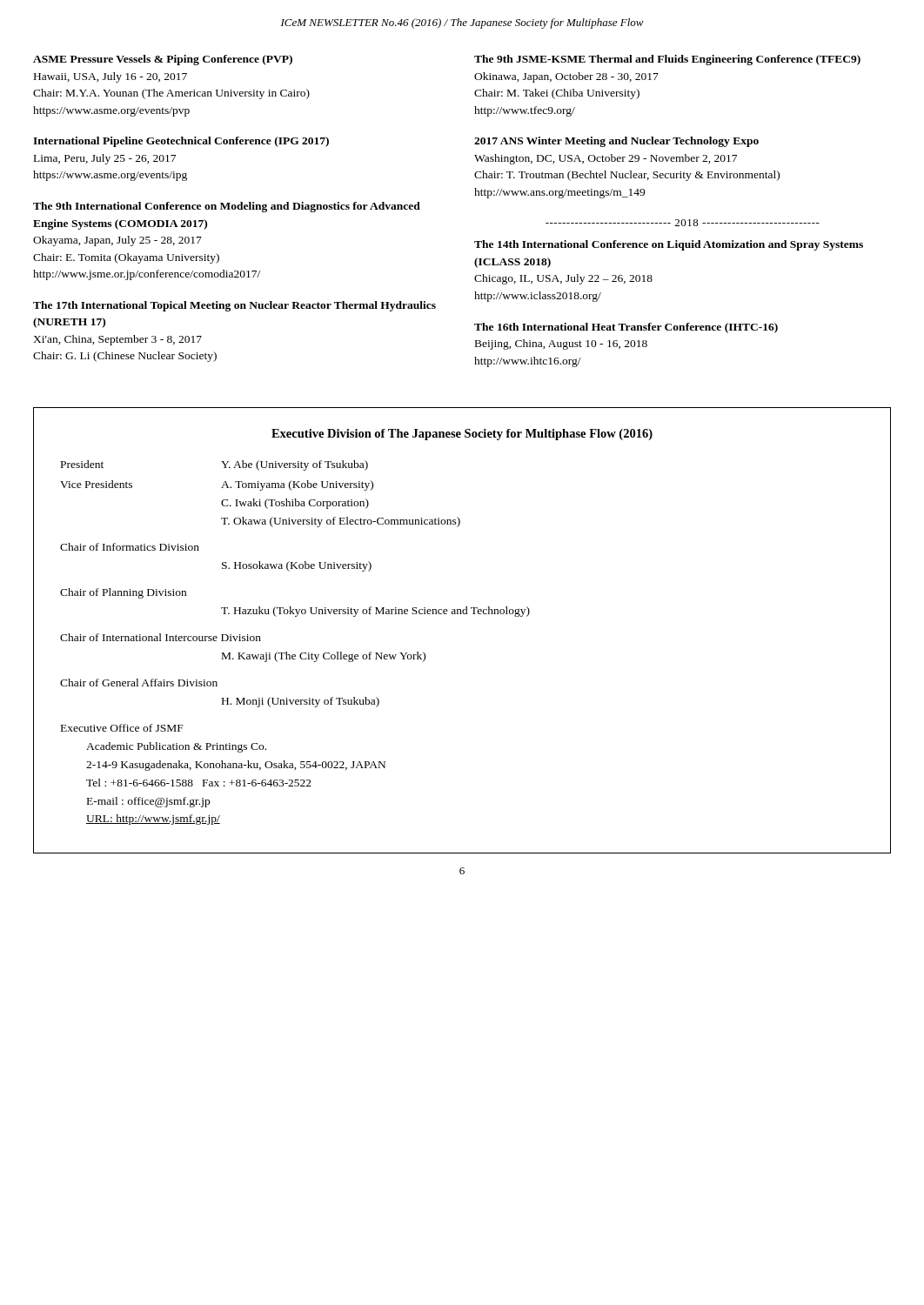This screenshot has height=1305, width=924.
Task: Select the region starting "The 9th International"
Action: tap(227, 207)
